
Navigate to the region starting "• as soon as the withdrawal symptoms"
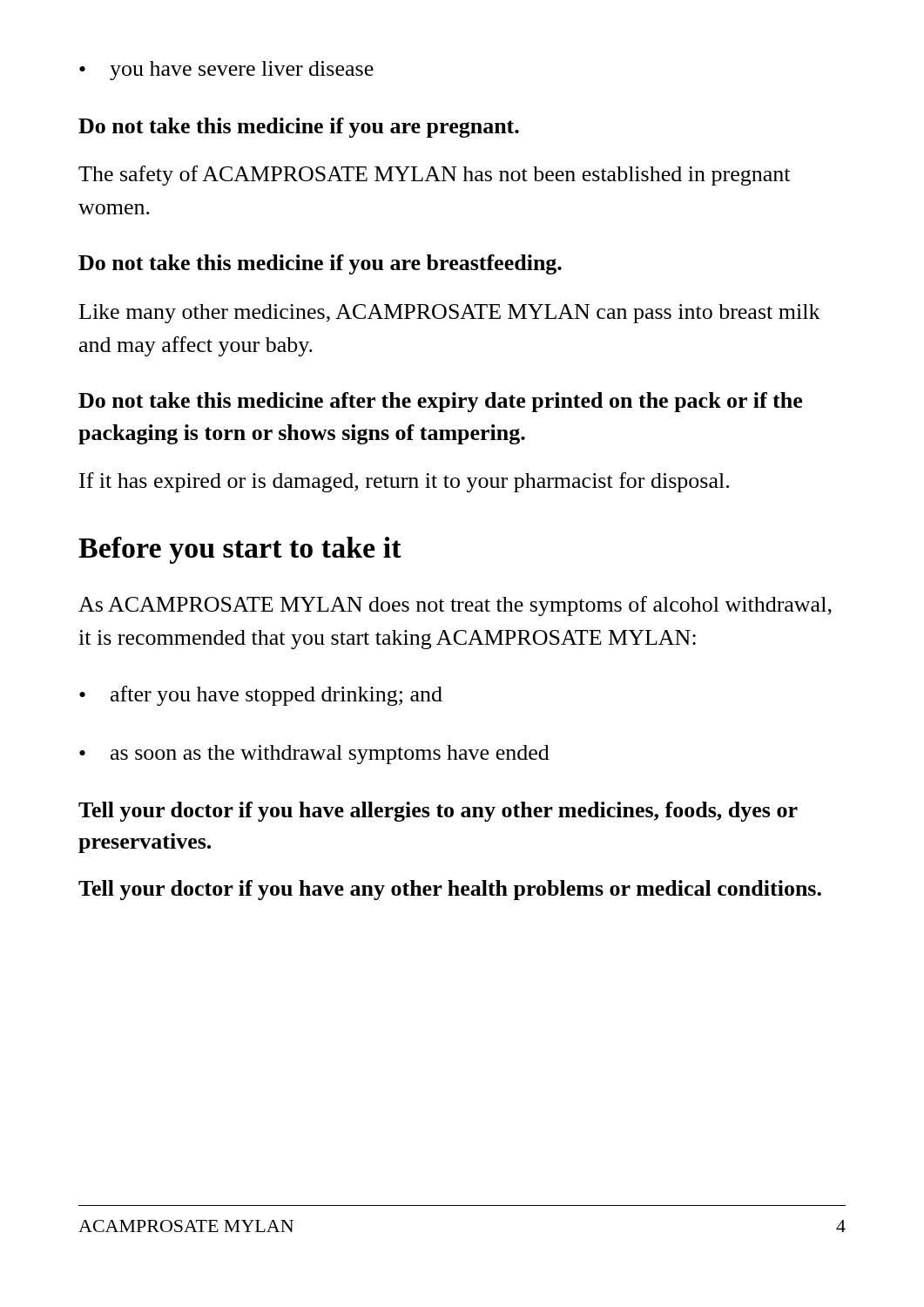462,753
